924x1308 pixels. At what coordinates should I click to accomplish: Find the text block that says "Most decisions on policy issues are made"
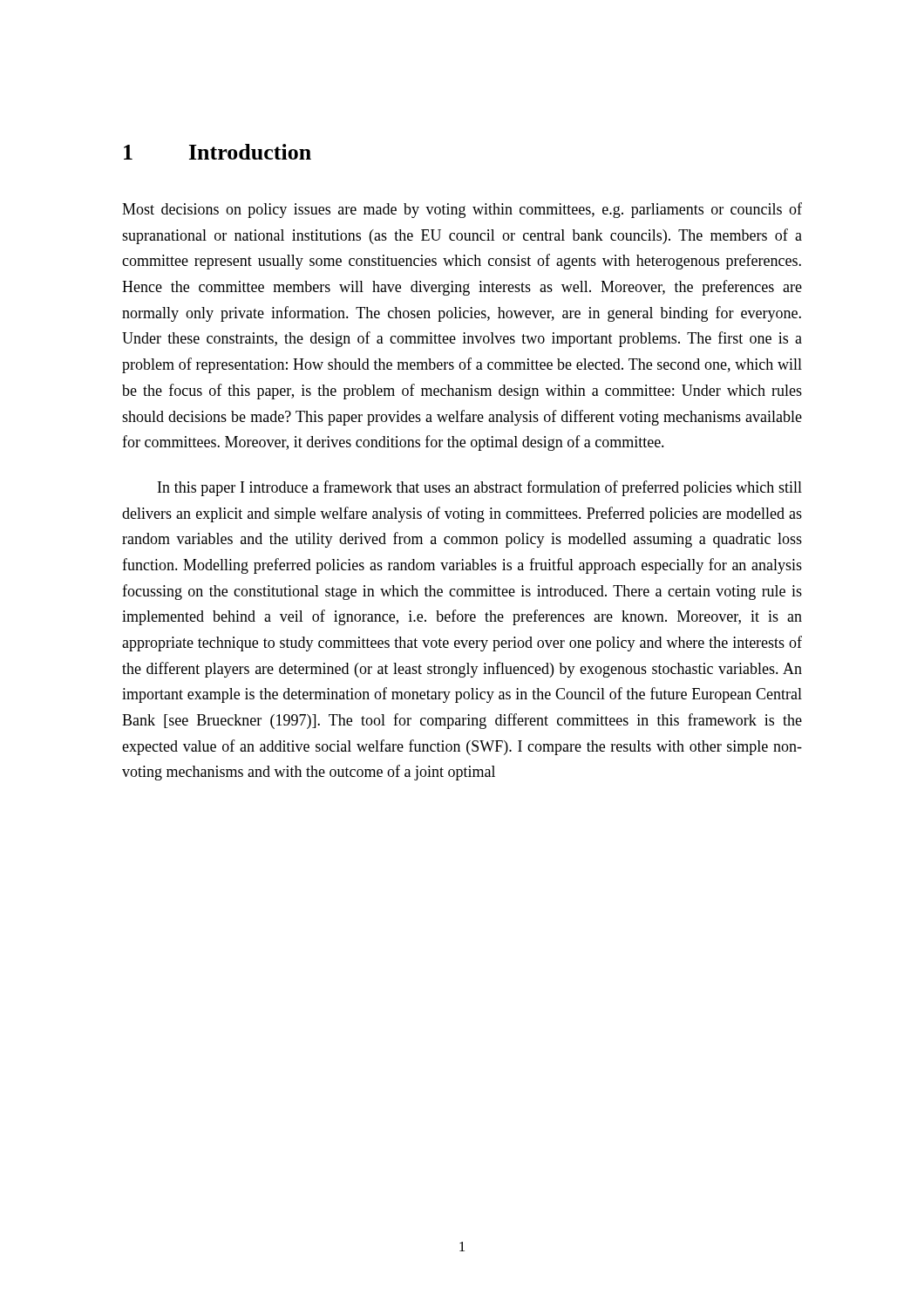pyautogui.click(x=462, y=326)
